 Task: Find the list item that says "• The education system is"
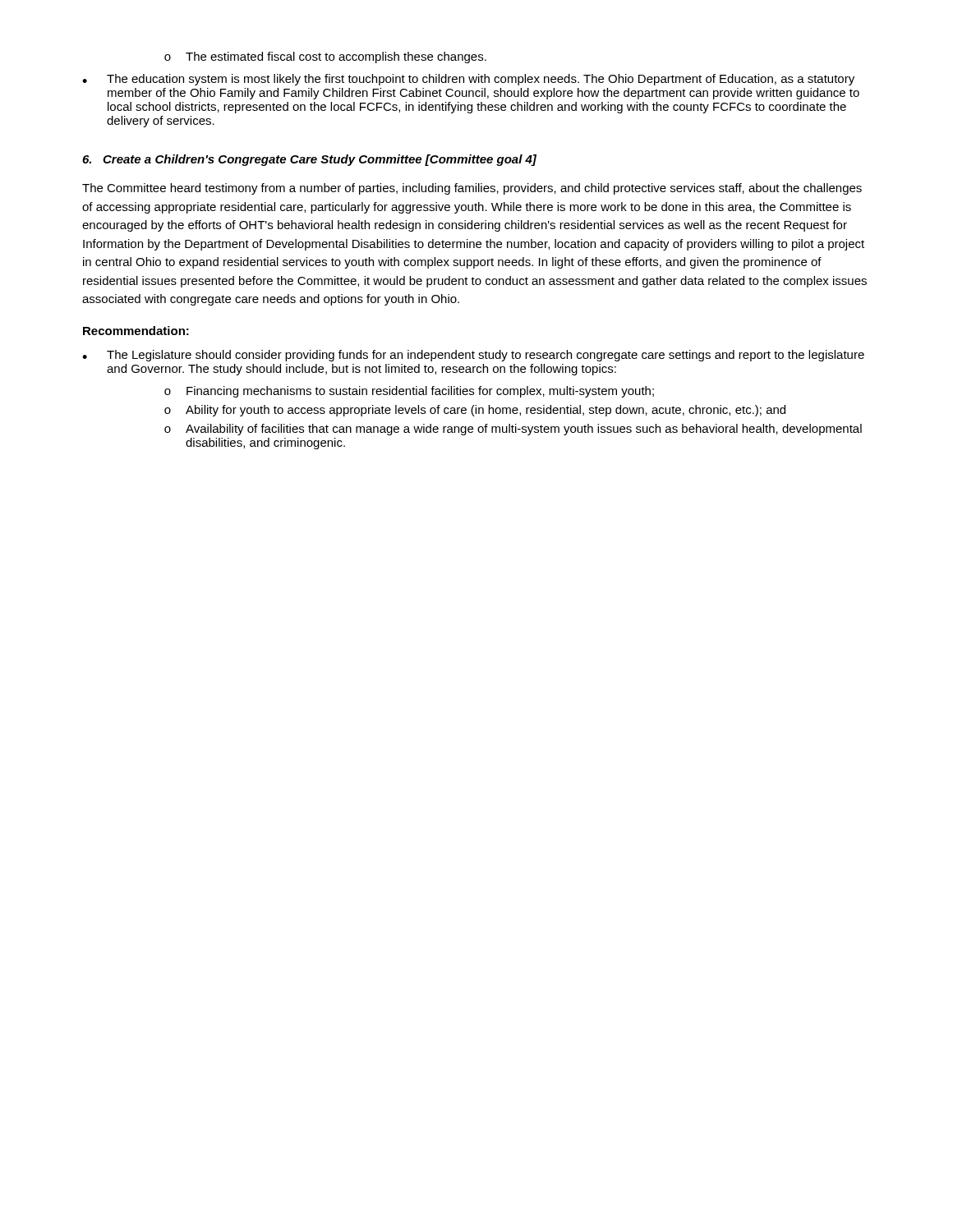tap(476, 99)
